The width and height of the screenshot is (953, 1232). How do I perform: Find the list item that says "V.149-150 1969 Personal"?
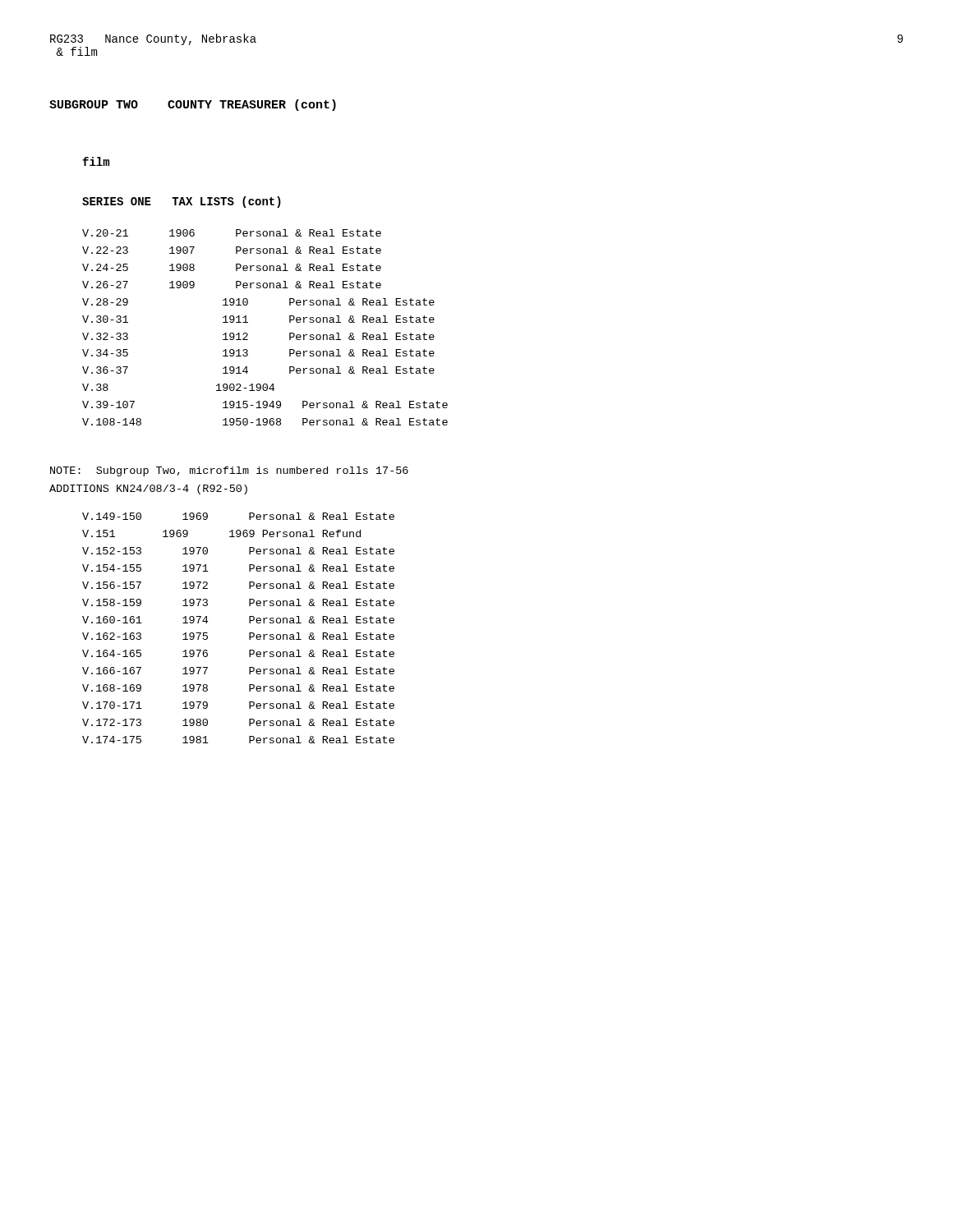pos(239,629)
